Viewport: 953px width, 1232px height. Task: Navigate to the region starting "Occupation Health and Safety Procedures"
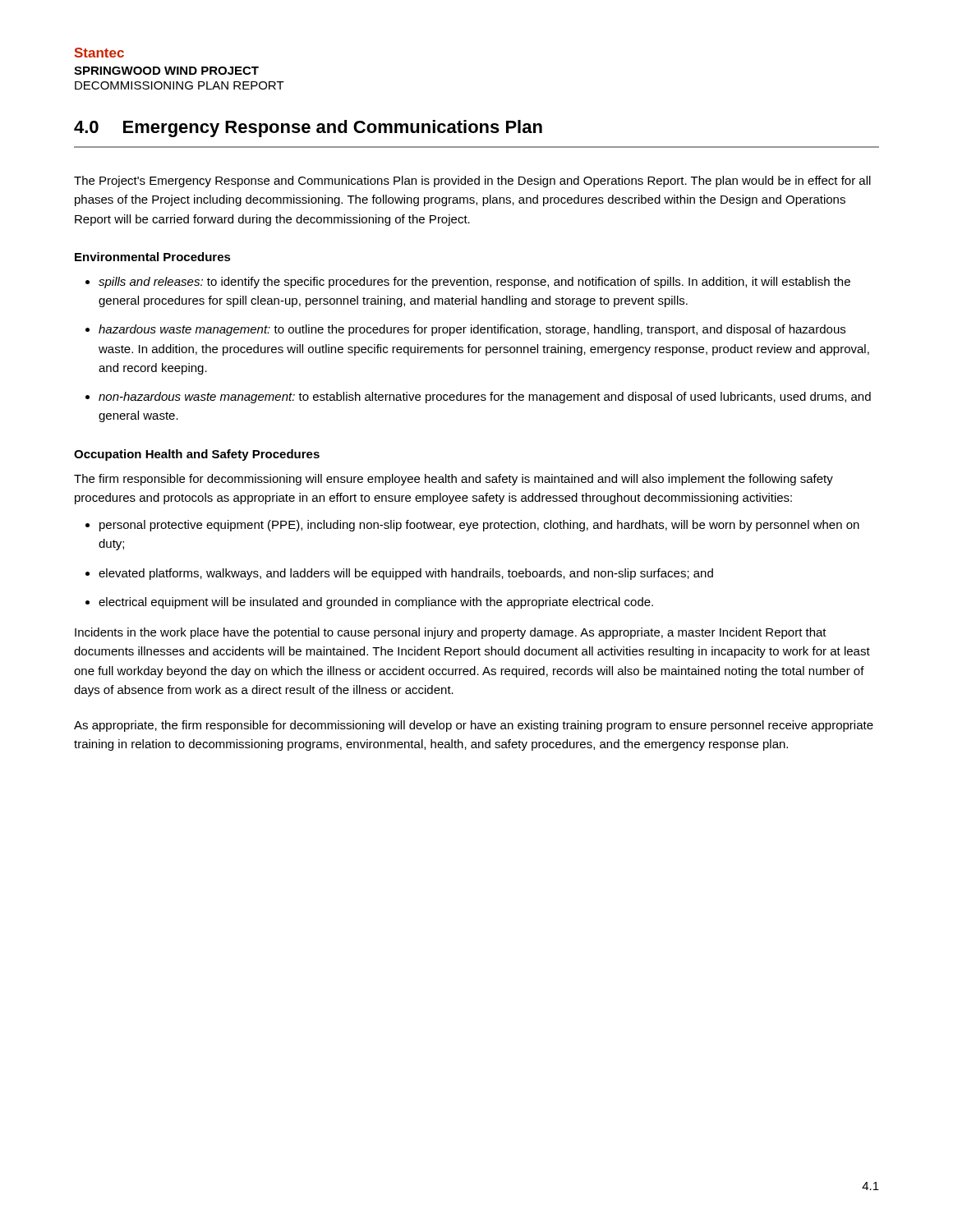[x=197, y=453]
